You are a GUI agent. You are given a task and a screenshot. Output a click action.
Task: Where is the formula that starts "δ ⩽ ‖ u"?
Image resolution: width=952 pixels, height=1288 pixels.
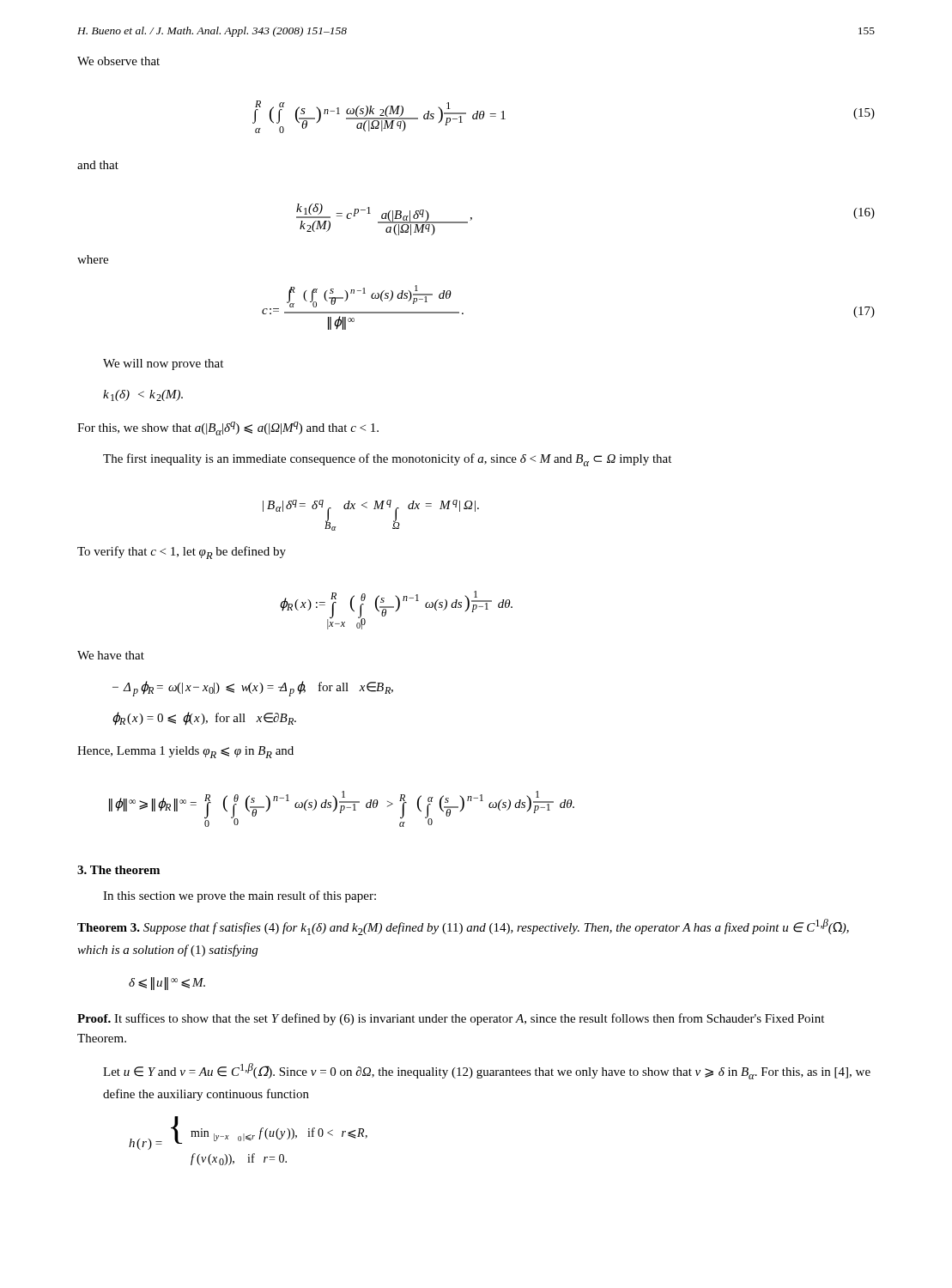[197, 982]
